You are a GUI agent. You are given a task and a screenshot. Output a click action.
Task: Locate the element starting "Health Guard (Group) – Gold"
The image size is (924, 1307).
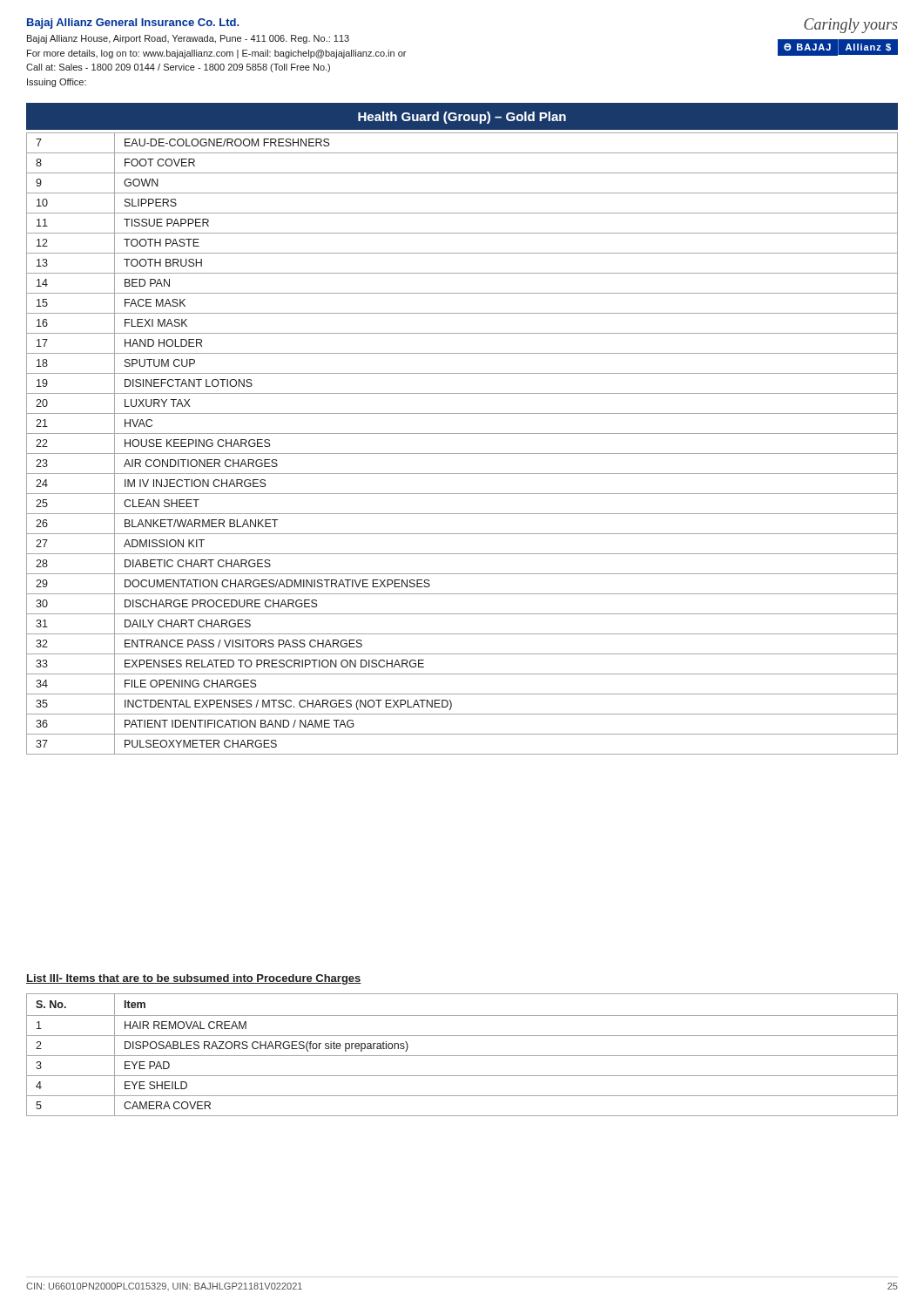462,116
